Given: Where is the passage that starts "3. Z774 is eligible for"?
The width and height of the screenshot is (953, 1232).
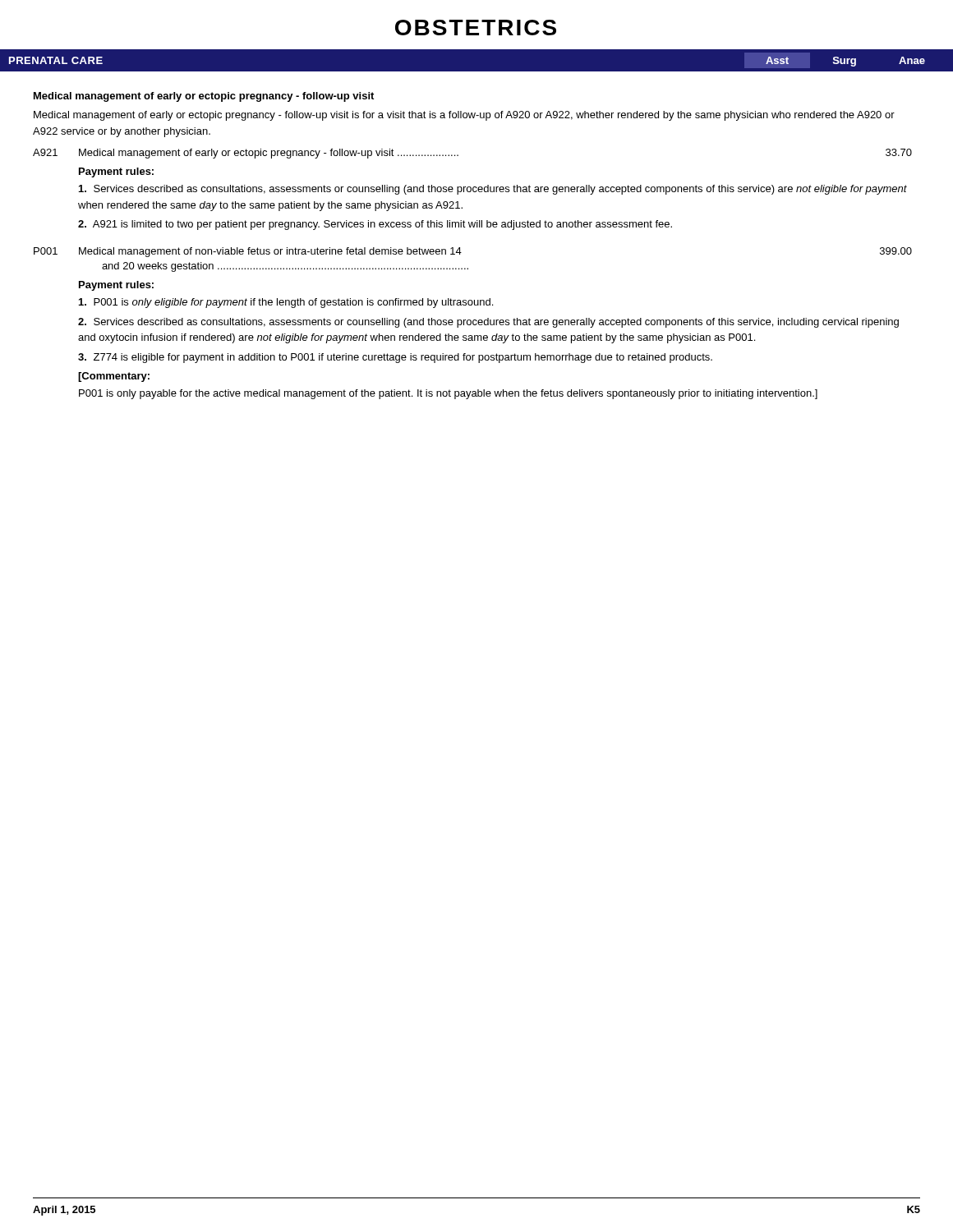Looking at the screenshot, I should pyautogui.click(x=396, y=357).
